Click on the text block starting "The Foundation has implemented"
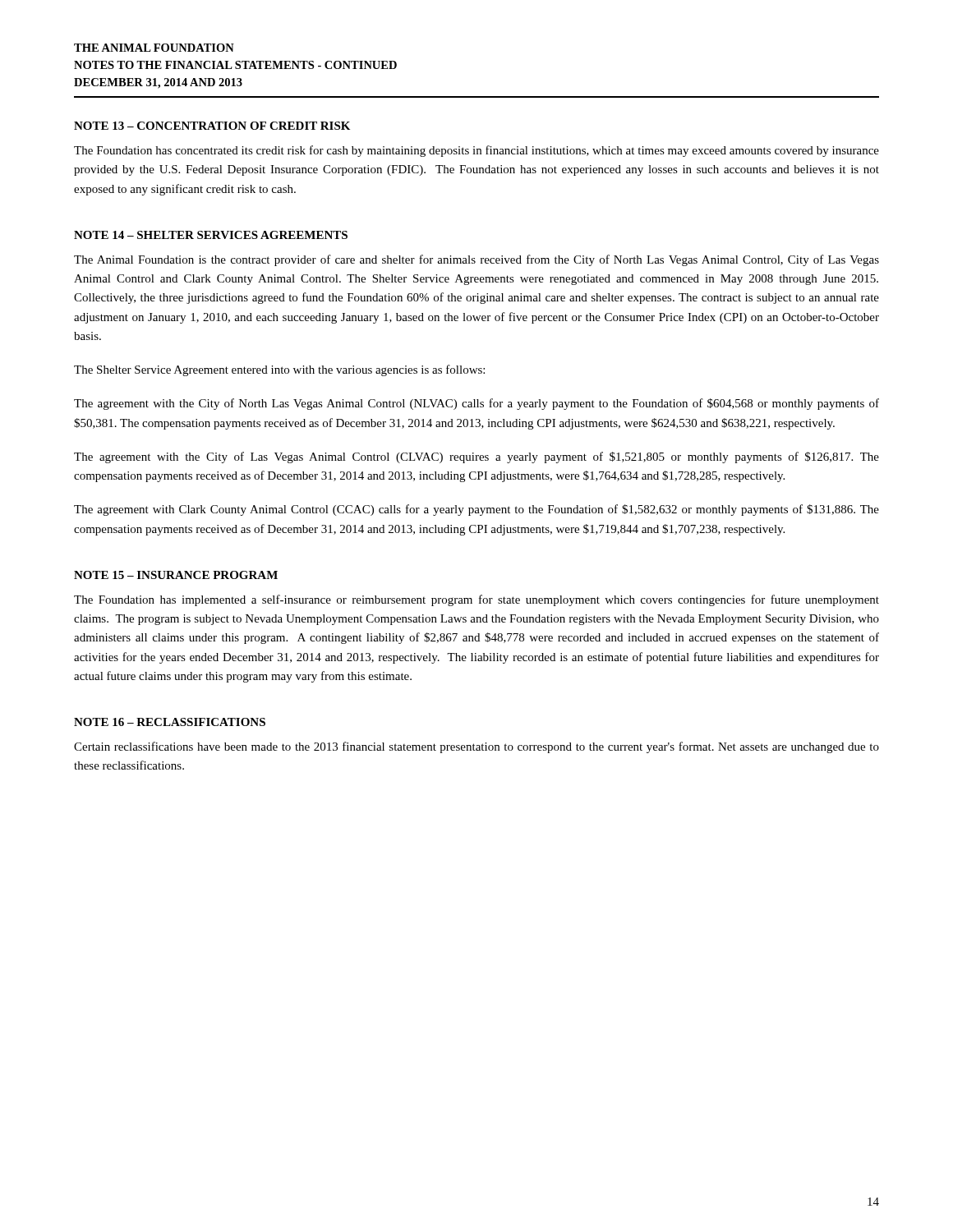 coord(476,638)
